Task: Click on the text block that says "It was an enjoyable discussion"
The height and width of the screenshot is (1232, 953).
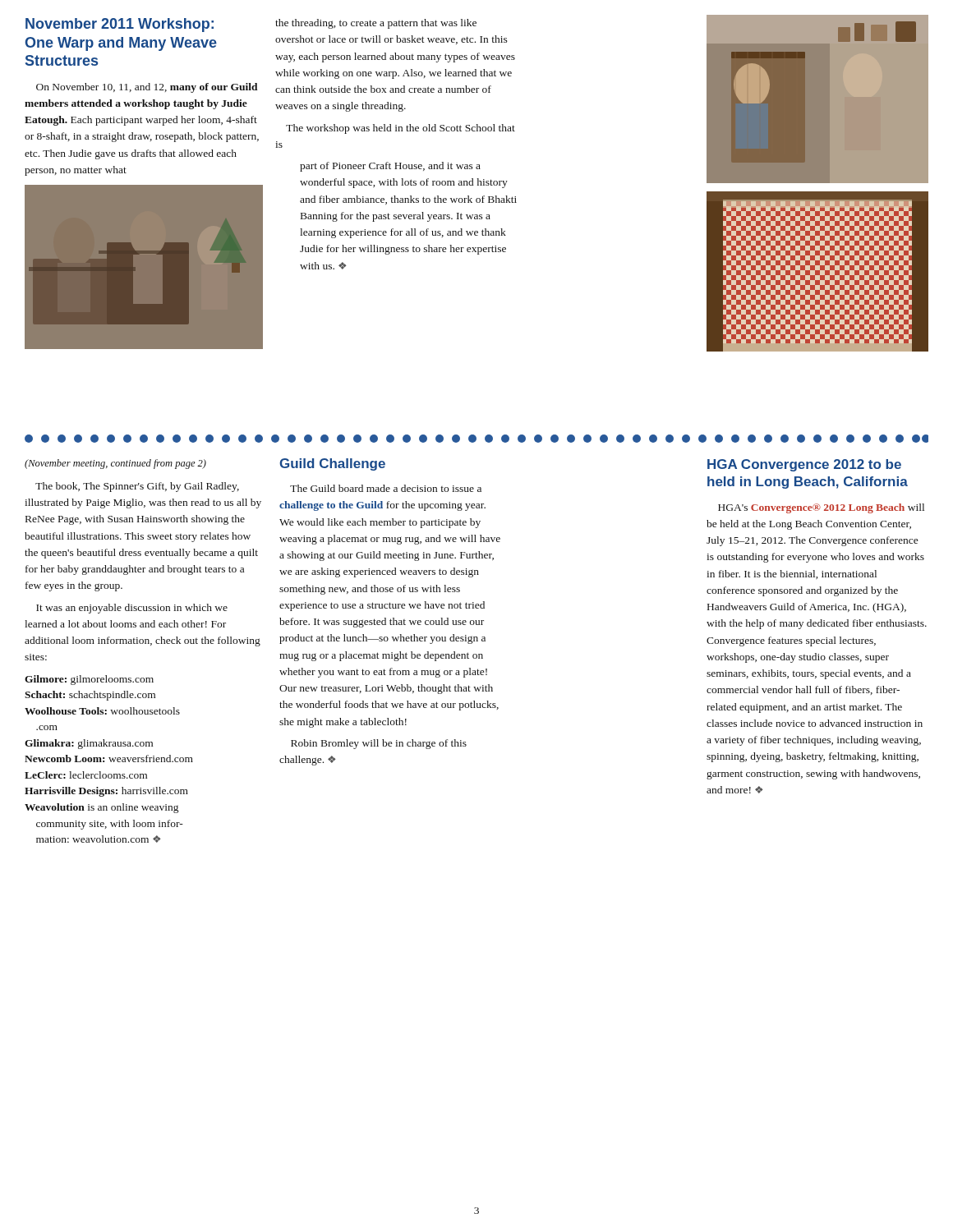Action: [x=142, y=632]
